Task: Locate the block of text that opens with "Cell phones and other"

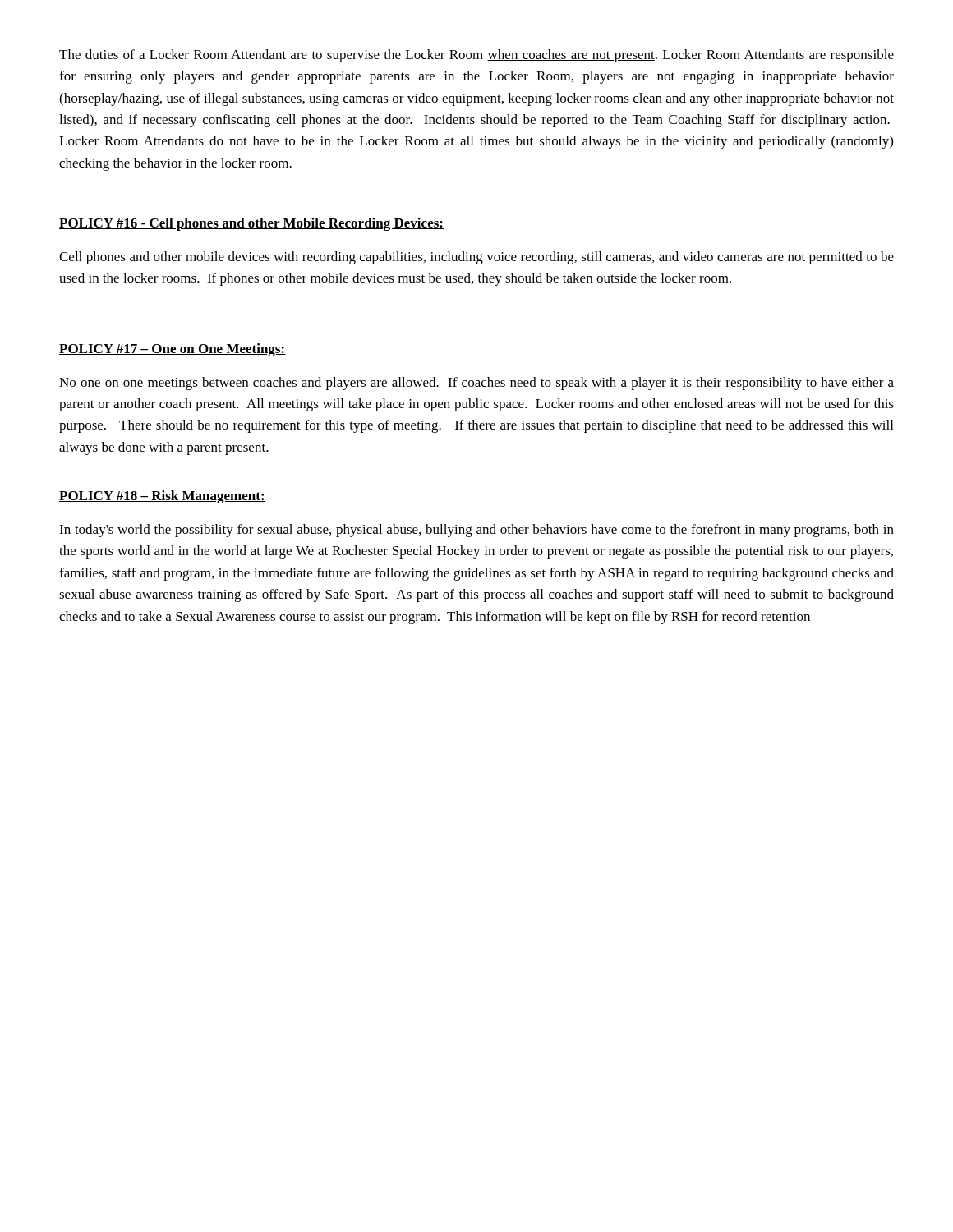Action: pyautogui.click(x=476, y=268)
